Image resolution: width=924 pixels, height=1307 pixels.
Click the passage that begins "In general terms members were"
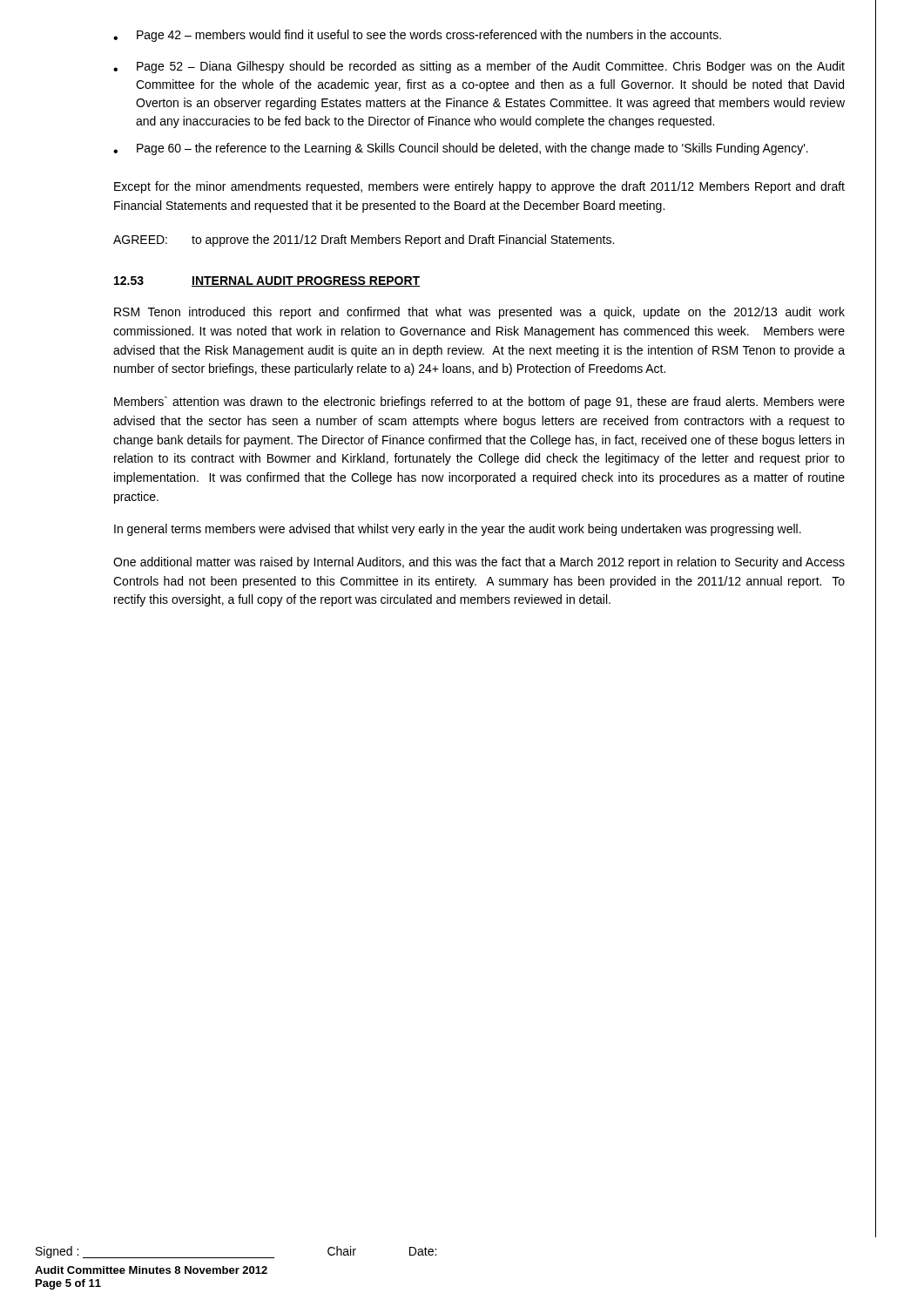click(457, 529)
